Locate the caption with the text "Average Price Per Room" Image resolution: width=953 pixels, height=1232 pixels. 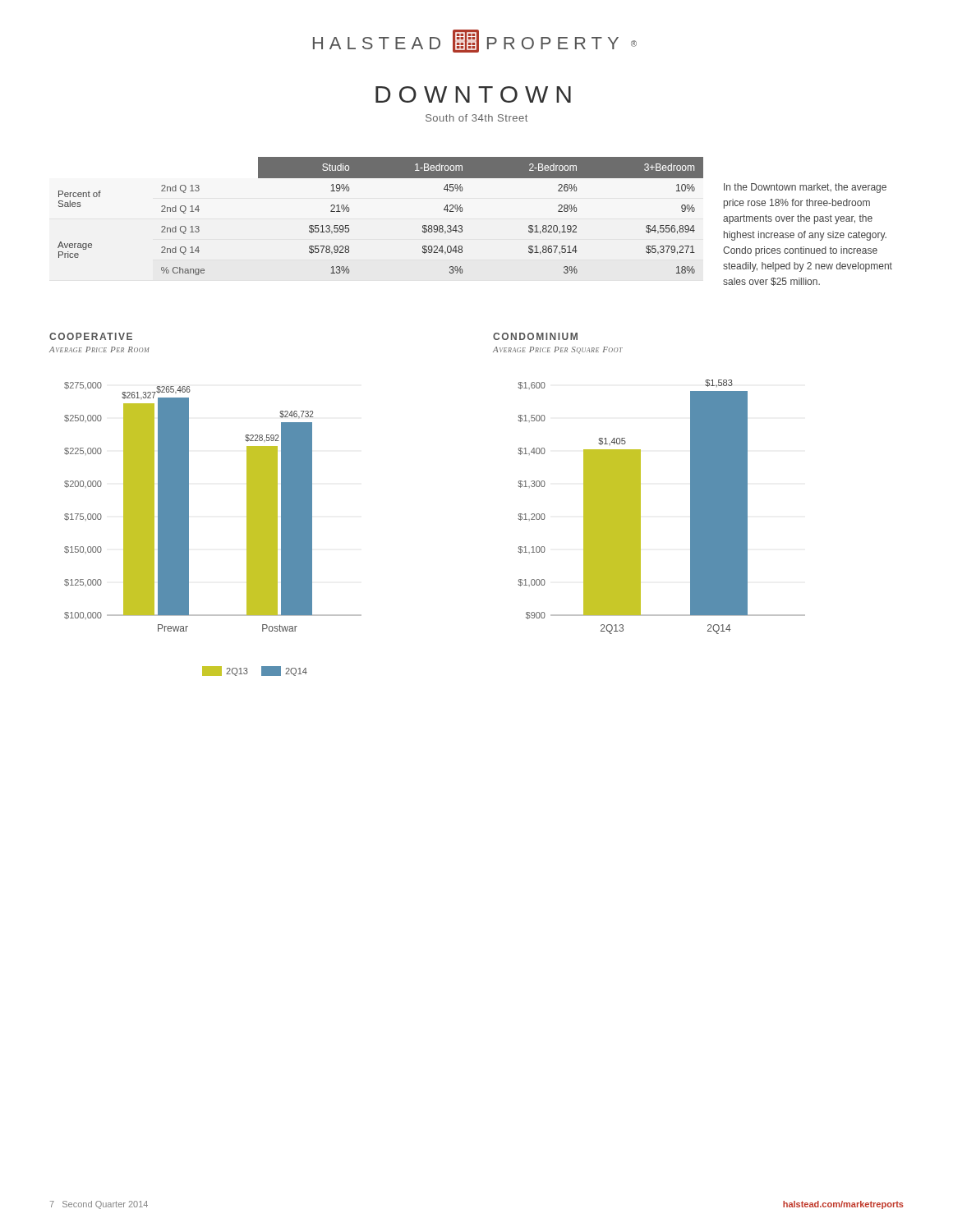pyautogui.click(x=99, y=349)
